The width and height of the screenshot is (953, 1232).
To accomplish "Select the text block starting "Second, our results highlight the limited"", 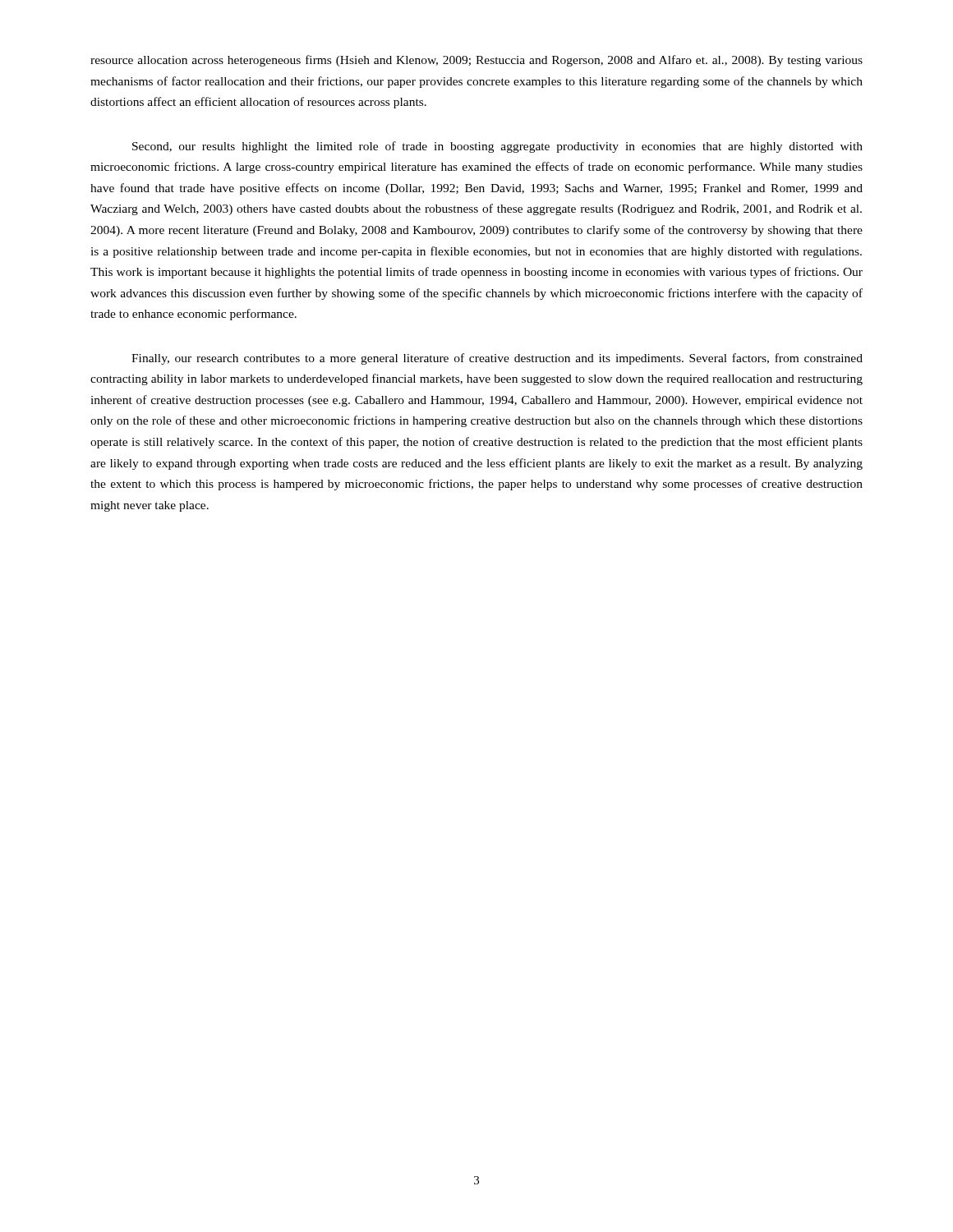I will 476,230.
